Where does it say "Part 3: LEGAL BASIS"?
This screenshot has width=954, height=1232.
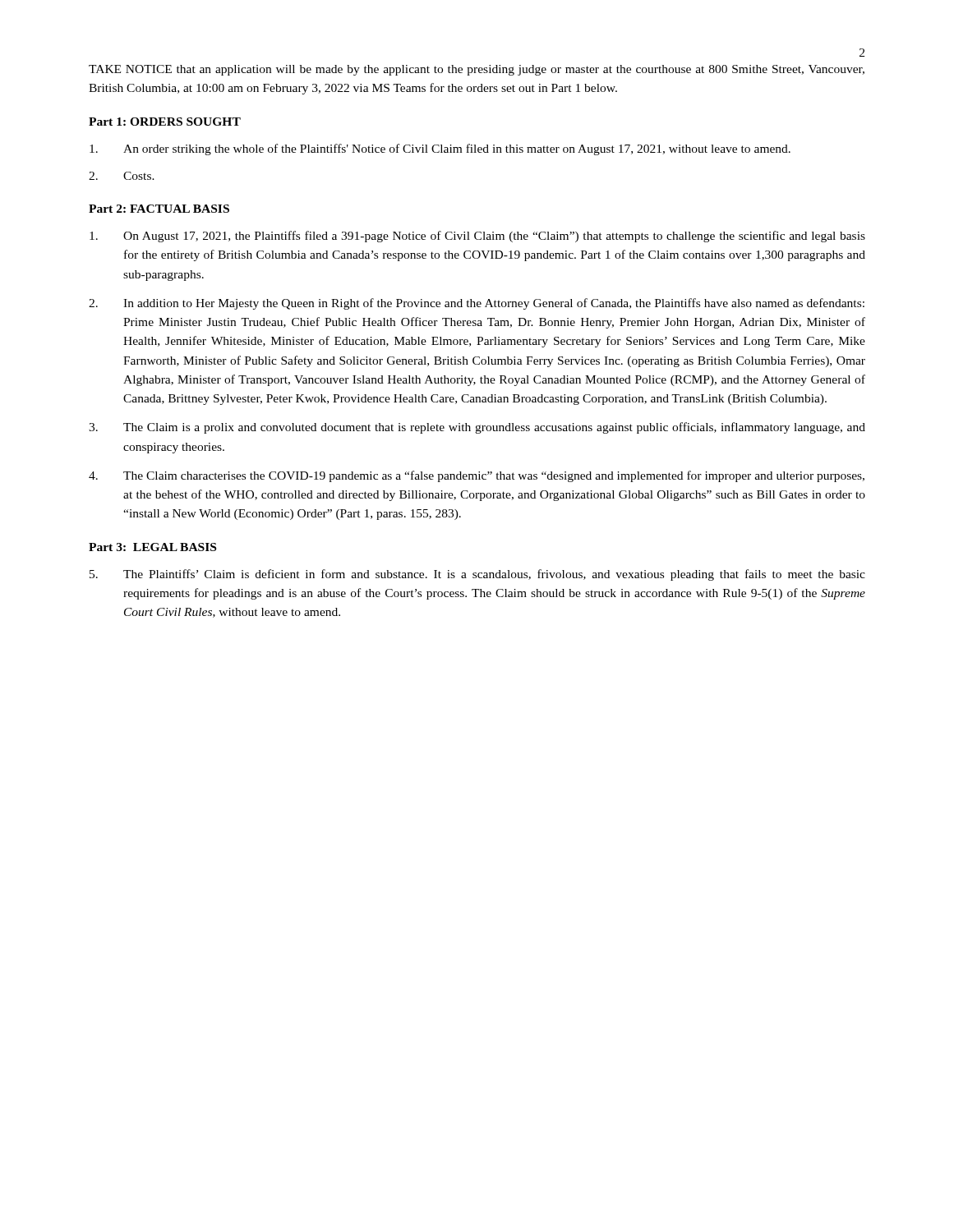(153, 546)
